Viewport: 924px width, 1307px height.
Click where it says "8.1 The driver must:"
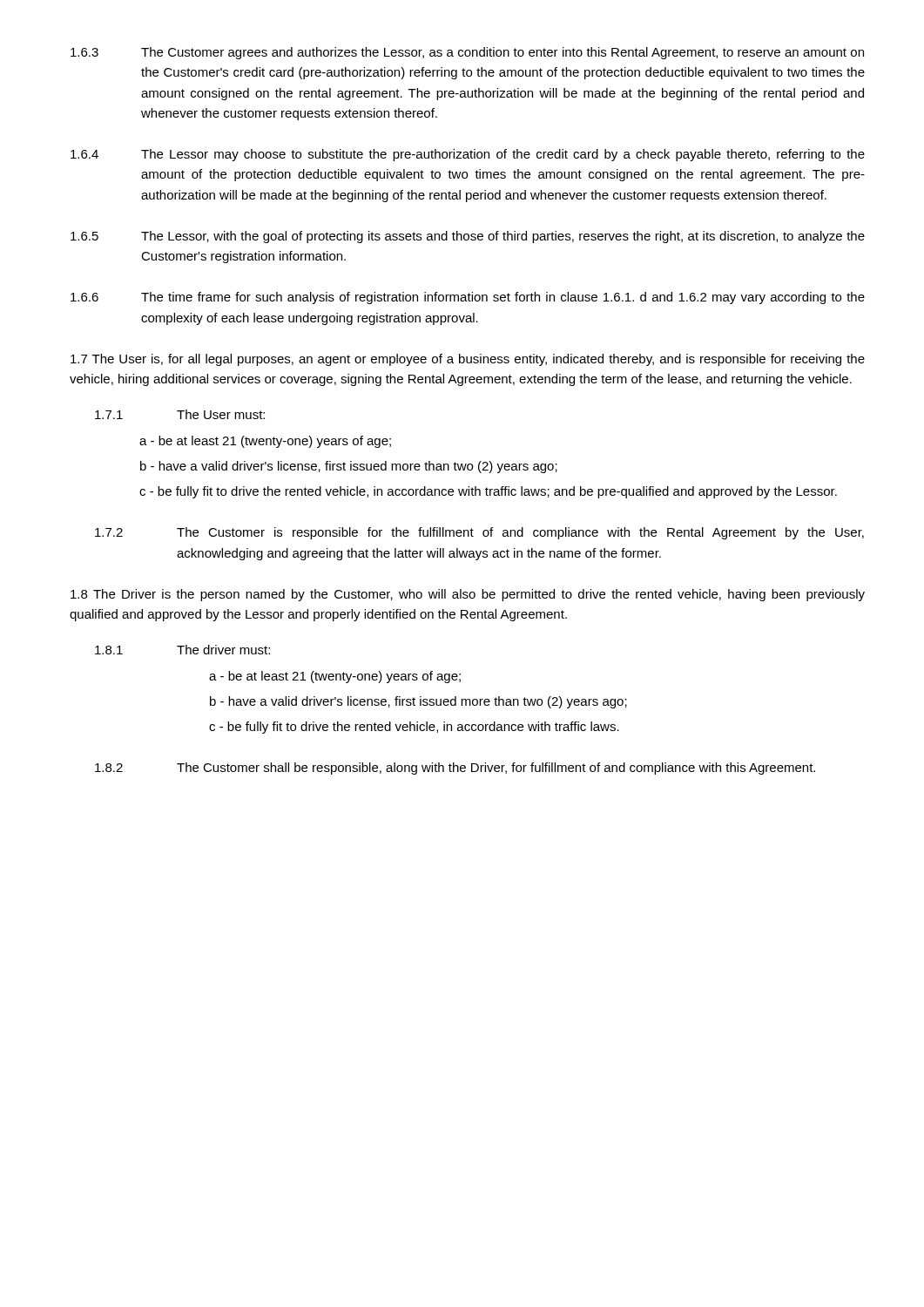[x=182, y=650]
